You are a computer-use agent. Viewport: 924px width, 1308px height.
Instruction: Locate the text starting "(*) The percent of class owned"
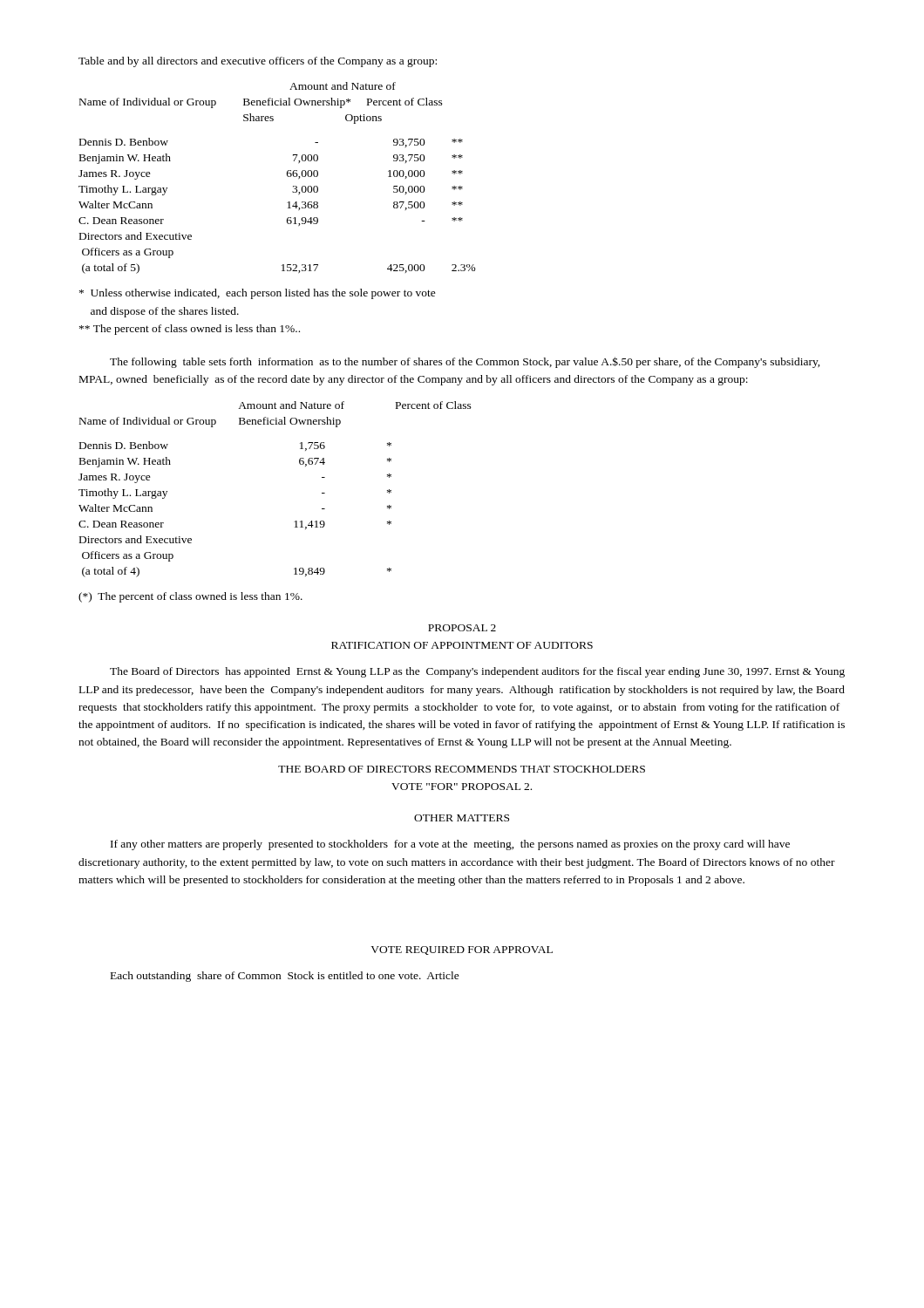[x=191, y=596]
